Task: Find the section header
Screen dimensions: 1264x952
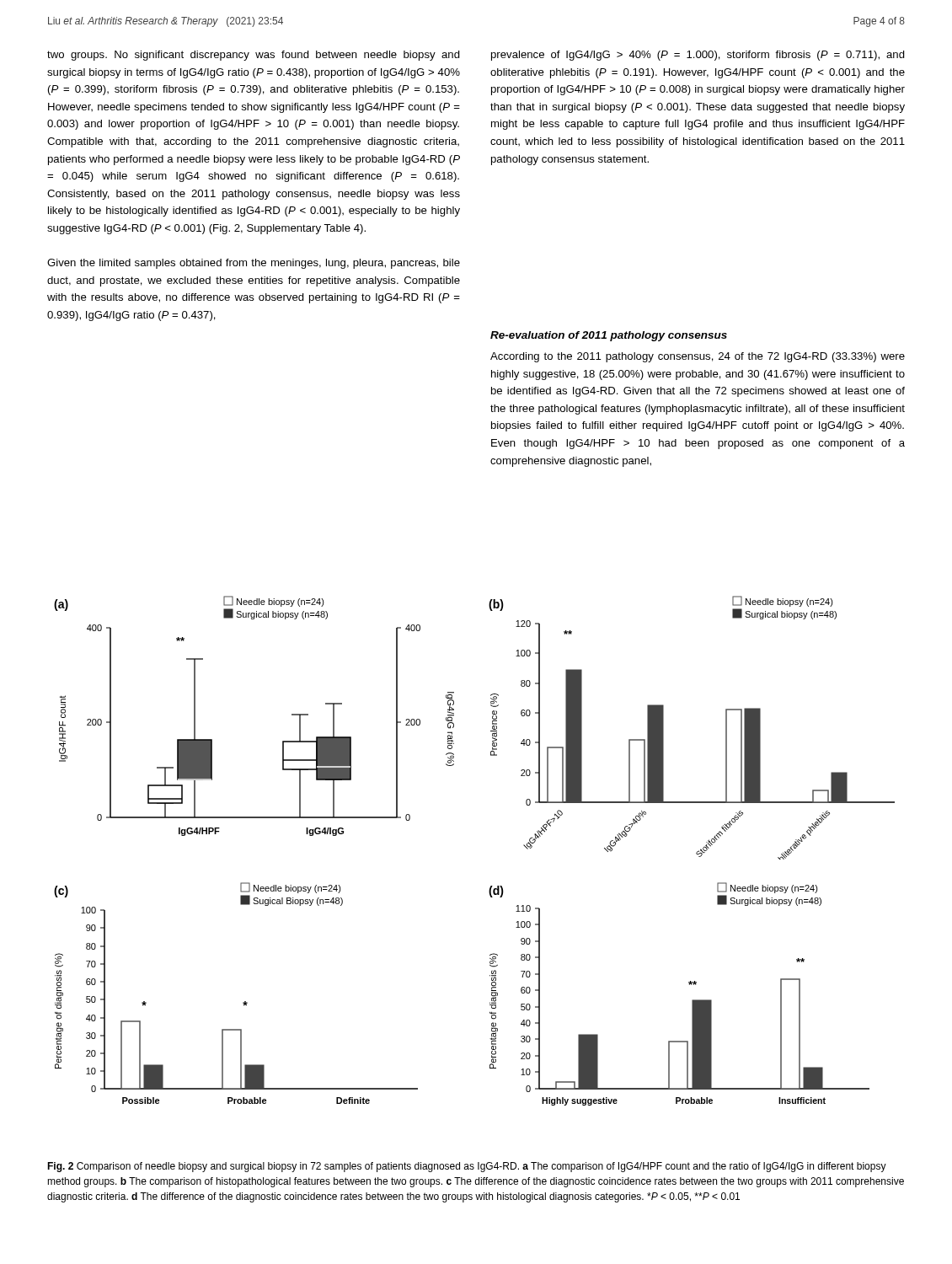Action: tap(609, 335)
